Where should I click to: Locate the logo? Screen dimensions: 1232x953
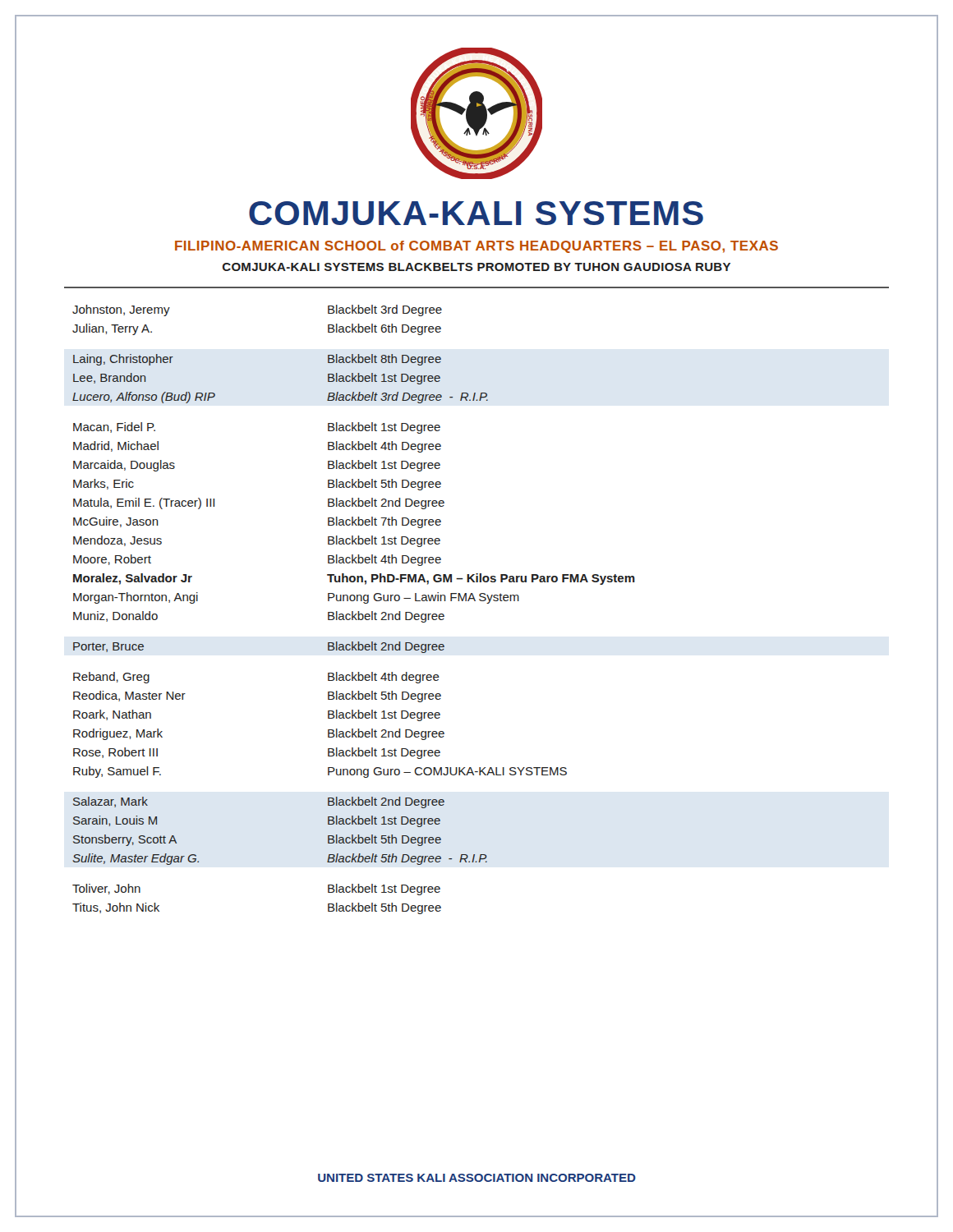point(476,115)
